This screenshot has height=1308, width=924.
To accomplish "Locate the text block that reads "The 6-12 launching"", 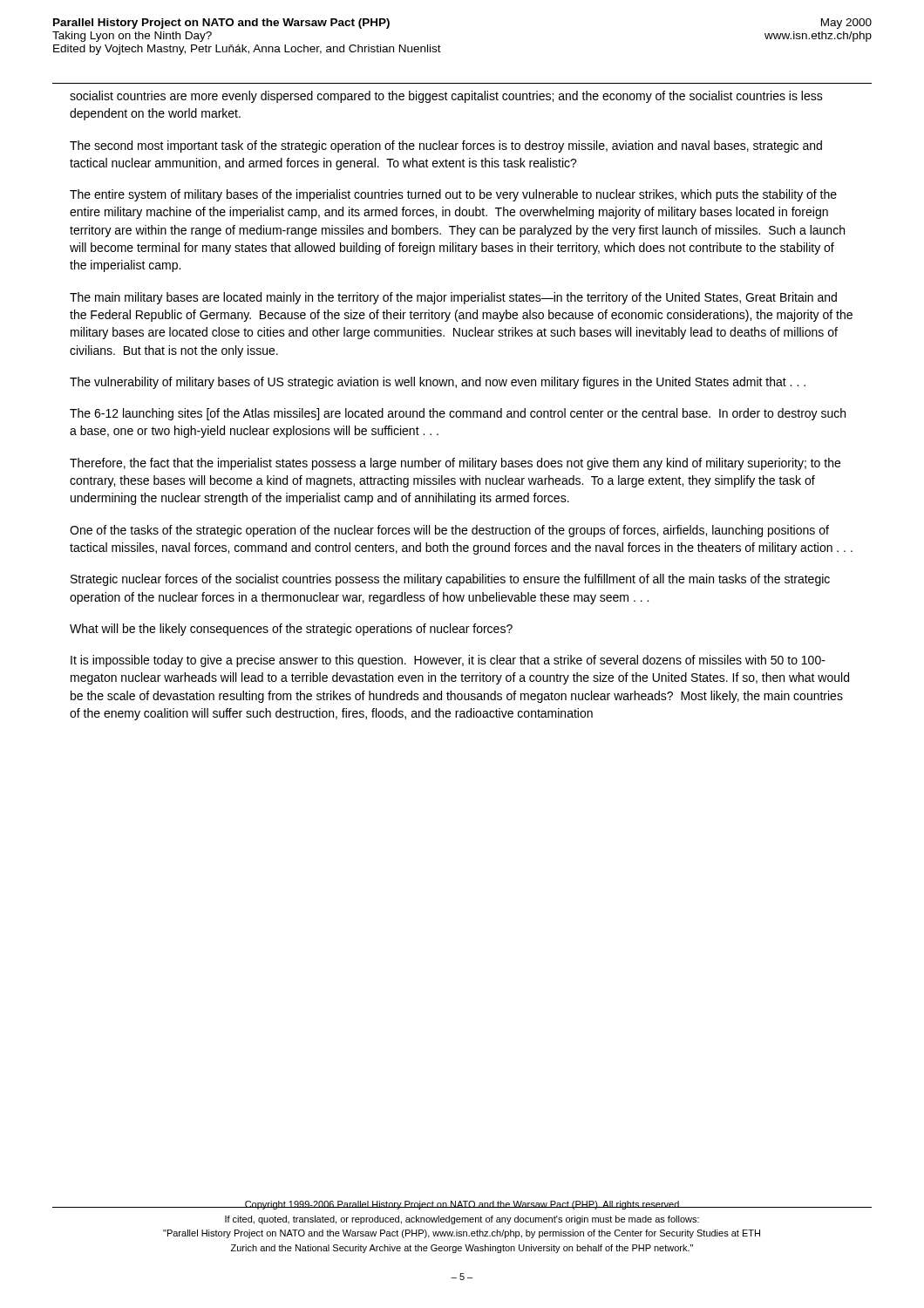I will coord(458,422).
